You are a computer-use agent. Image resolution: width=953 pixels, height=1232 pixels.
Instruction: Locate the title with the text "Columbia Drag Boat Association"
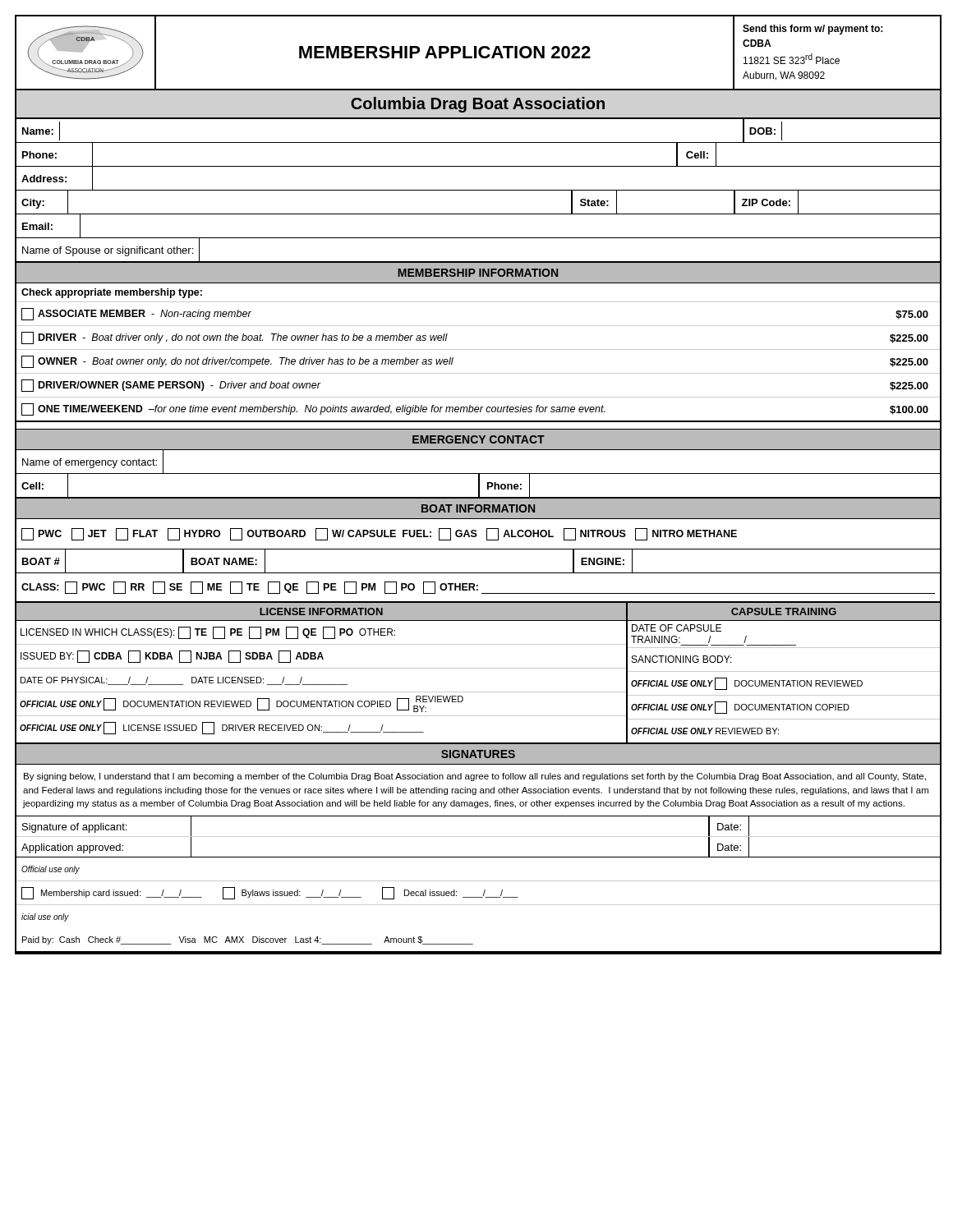(x=478, y=103)
